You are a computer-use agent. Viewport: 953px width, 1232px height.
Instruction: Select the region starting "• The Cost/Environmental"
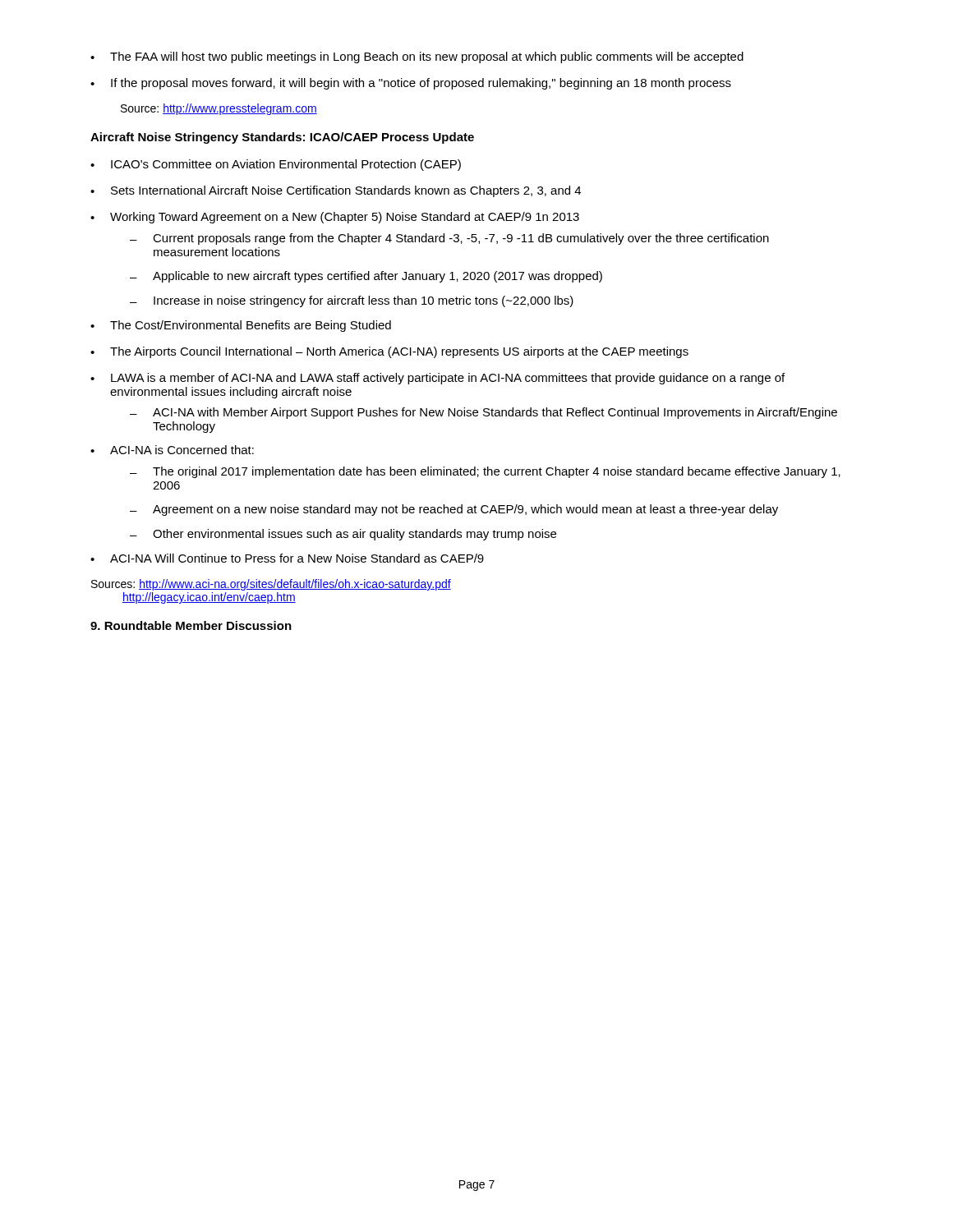click(x=241, y=326)
